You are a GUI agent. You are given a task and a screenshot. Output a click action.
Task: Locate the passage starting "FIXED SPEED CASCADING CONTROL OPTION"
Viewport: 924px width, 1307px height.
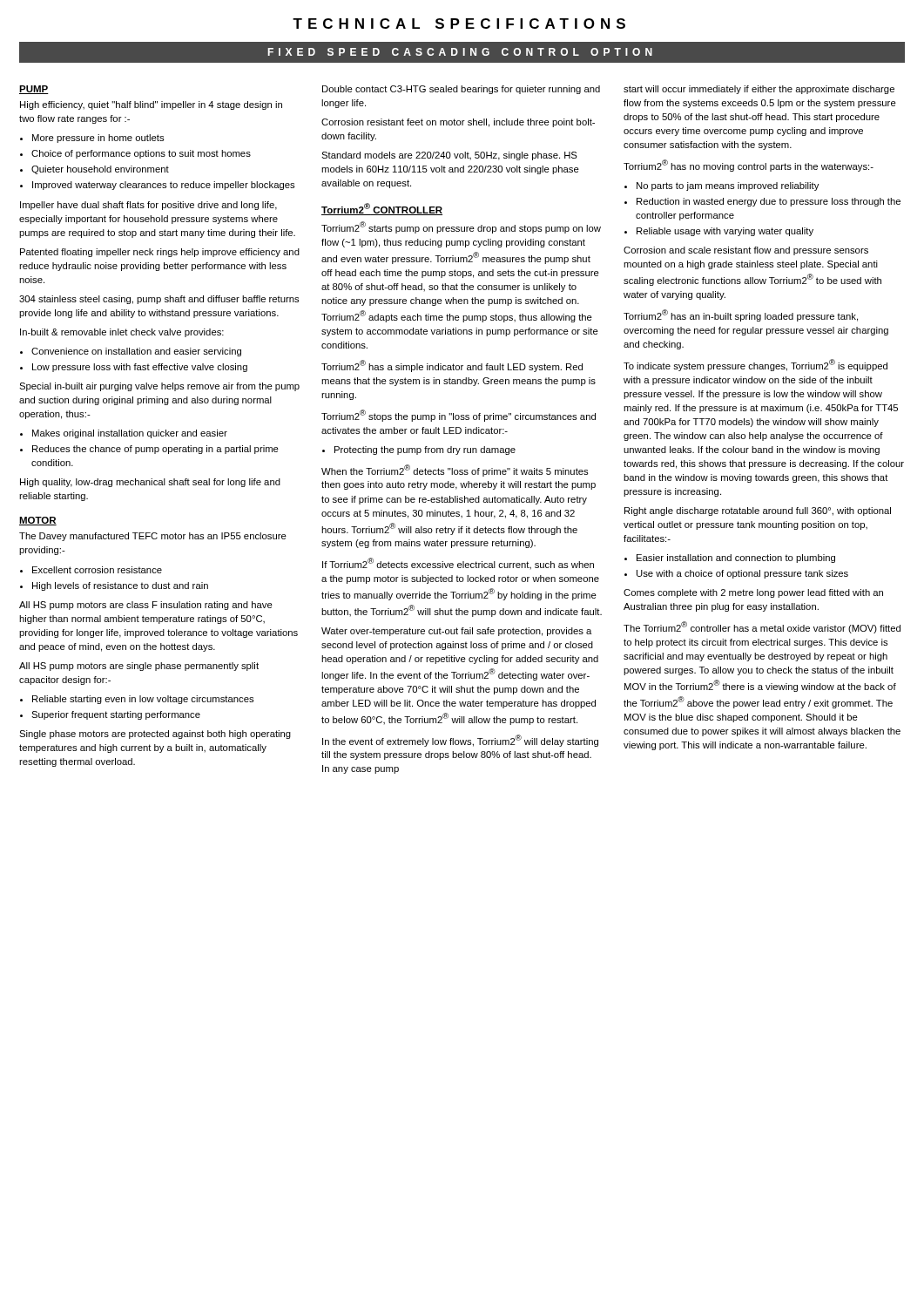tap(462, 52)
